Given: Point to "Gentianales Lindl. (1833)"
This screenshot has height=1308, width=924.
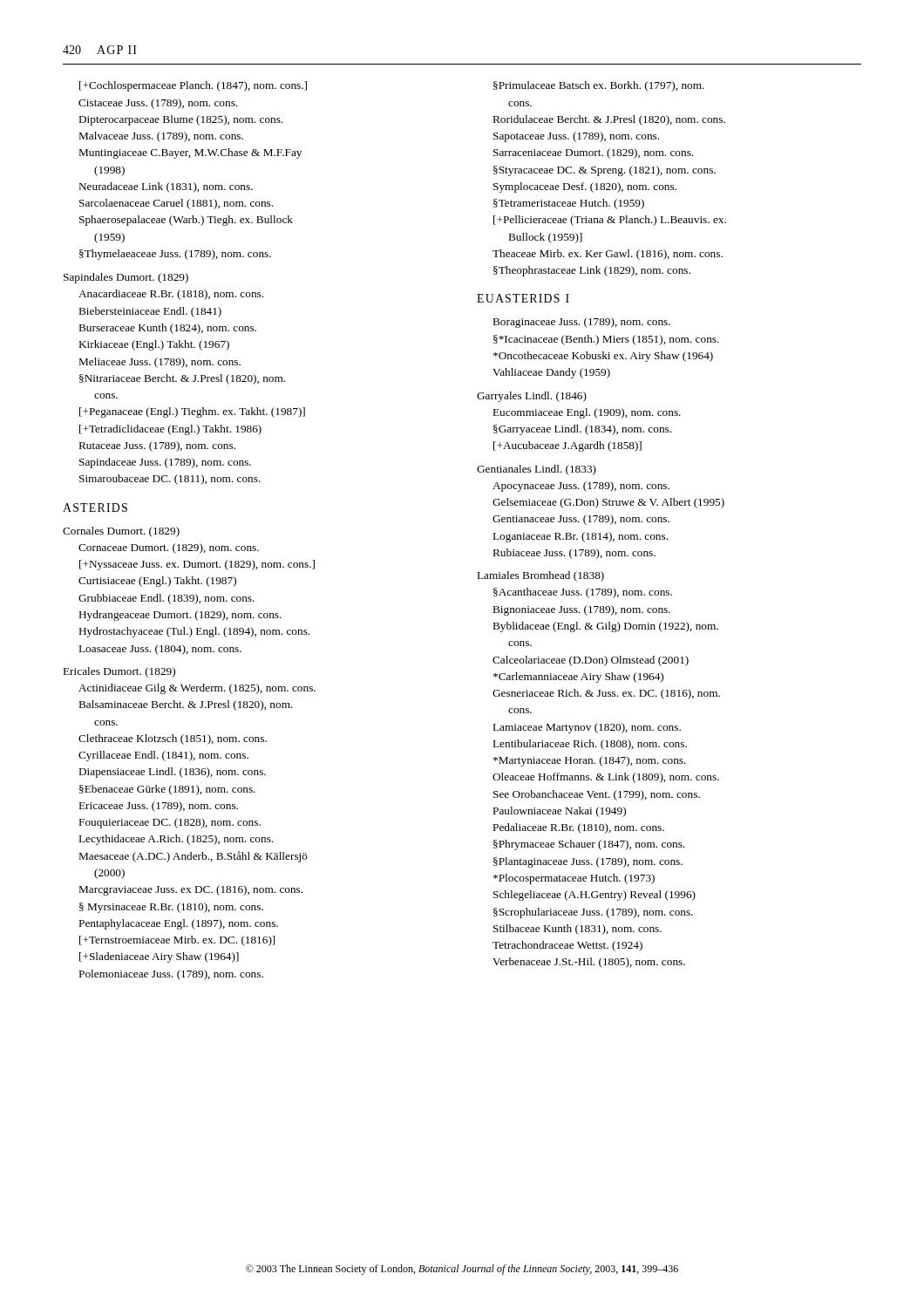Looking at the screenshot, I should click(x=537, y=468).
